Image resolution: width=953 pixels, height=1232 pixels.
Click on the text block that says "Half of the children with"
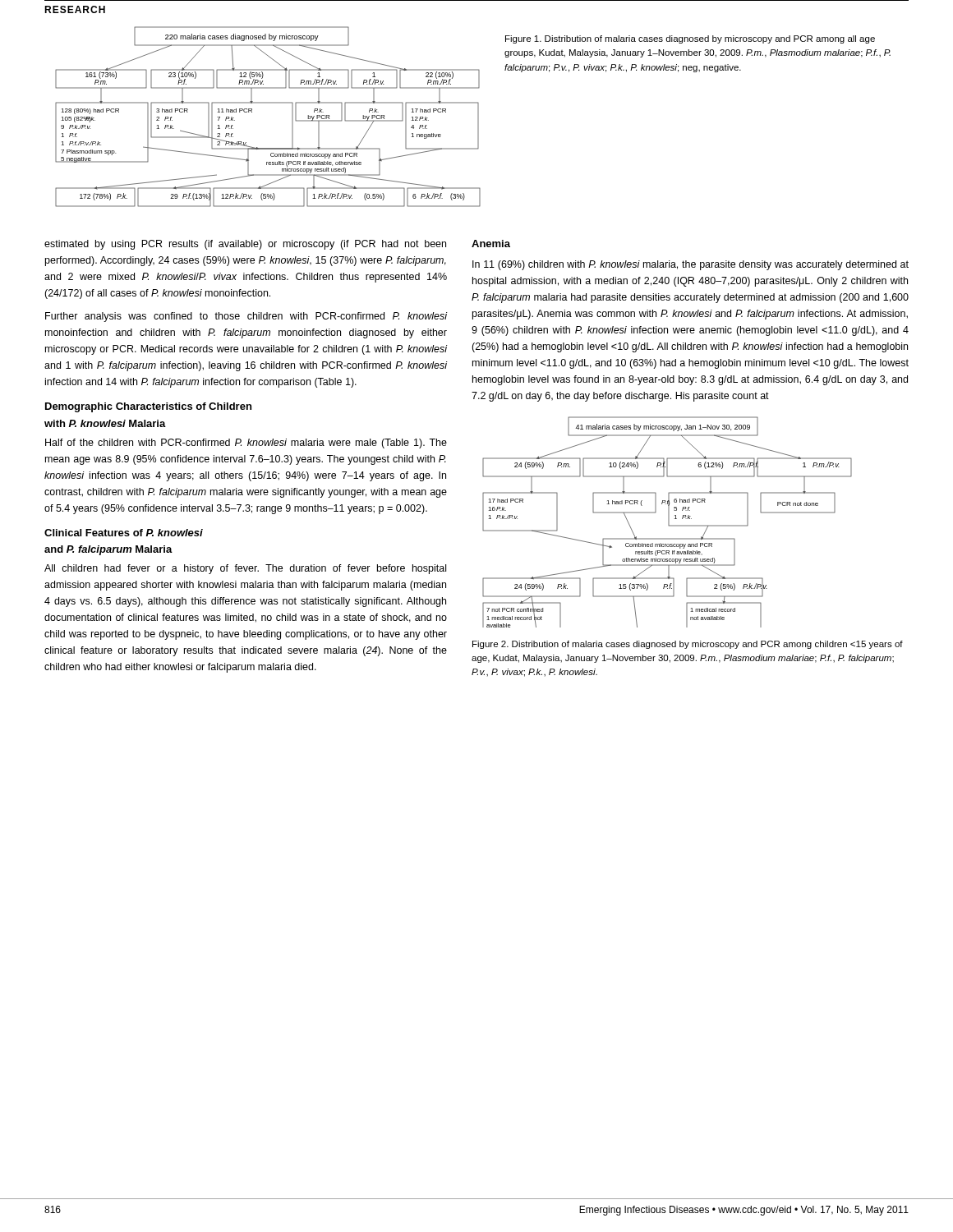(246, 475)
